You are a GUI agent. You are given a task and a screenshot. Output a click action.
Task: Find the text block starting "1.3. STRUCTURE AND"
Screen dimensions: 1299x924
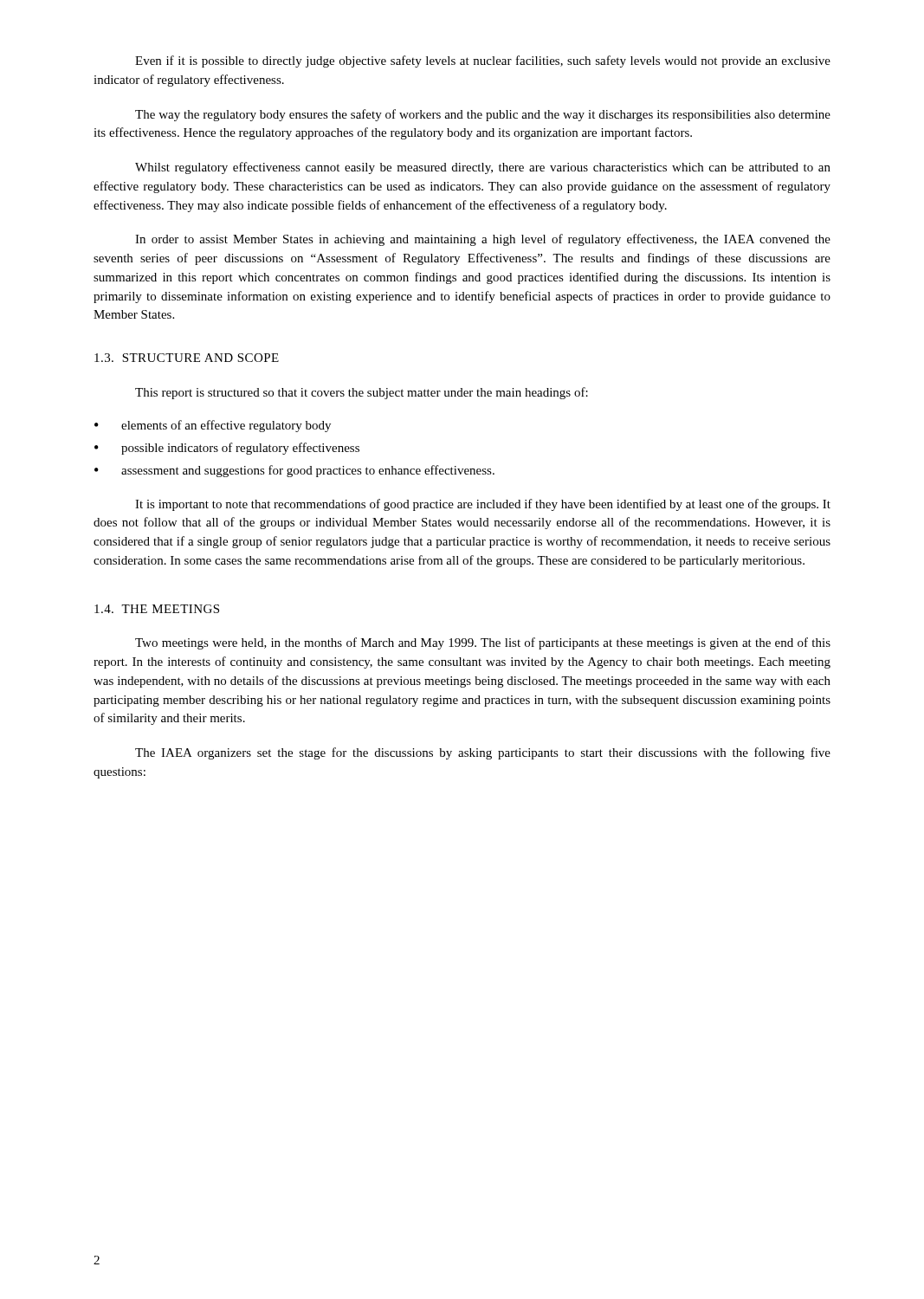[187, 358]
